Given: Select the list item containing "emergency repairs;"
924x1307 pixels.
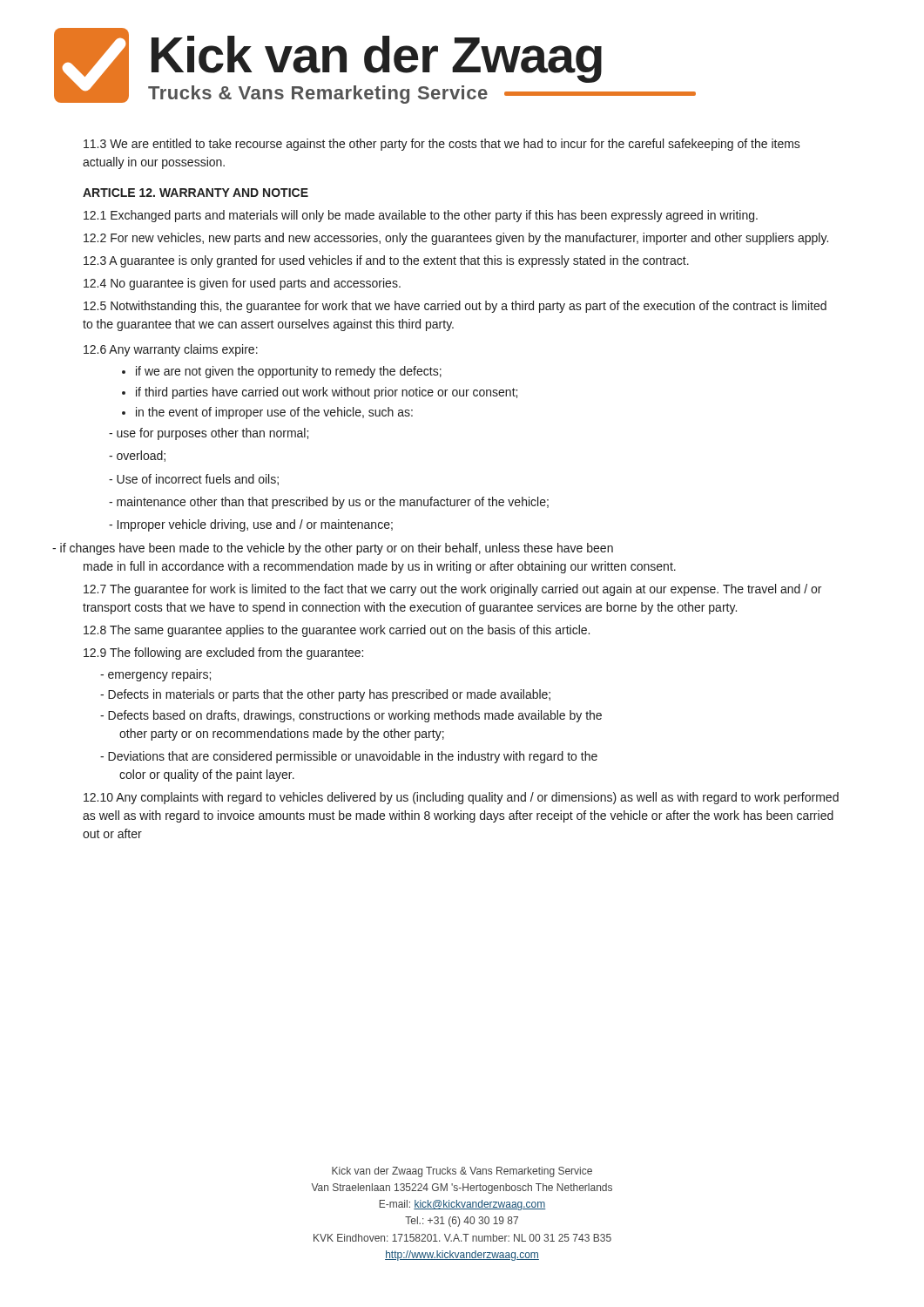Looking at the screenshot, I should point(156,674).
